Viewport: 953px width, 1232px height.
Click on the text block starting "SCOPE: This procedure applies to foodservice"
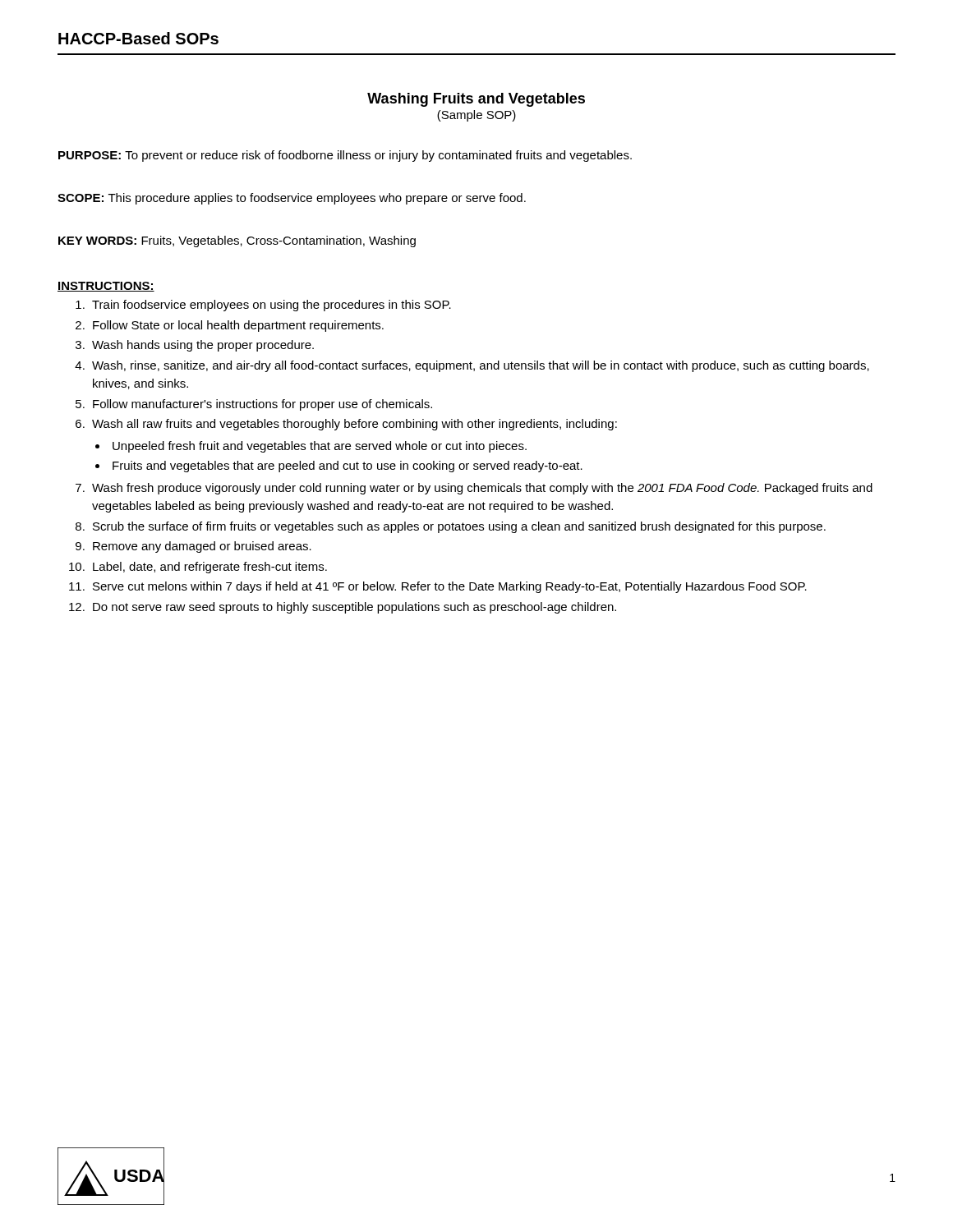tap(292, 197)
